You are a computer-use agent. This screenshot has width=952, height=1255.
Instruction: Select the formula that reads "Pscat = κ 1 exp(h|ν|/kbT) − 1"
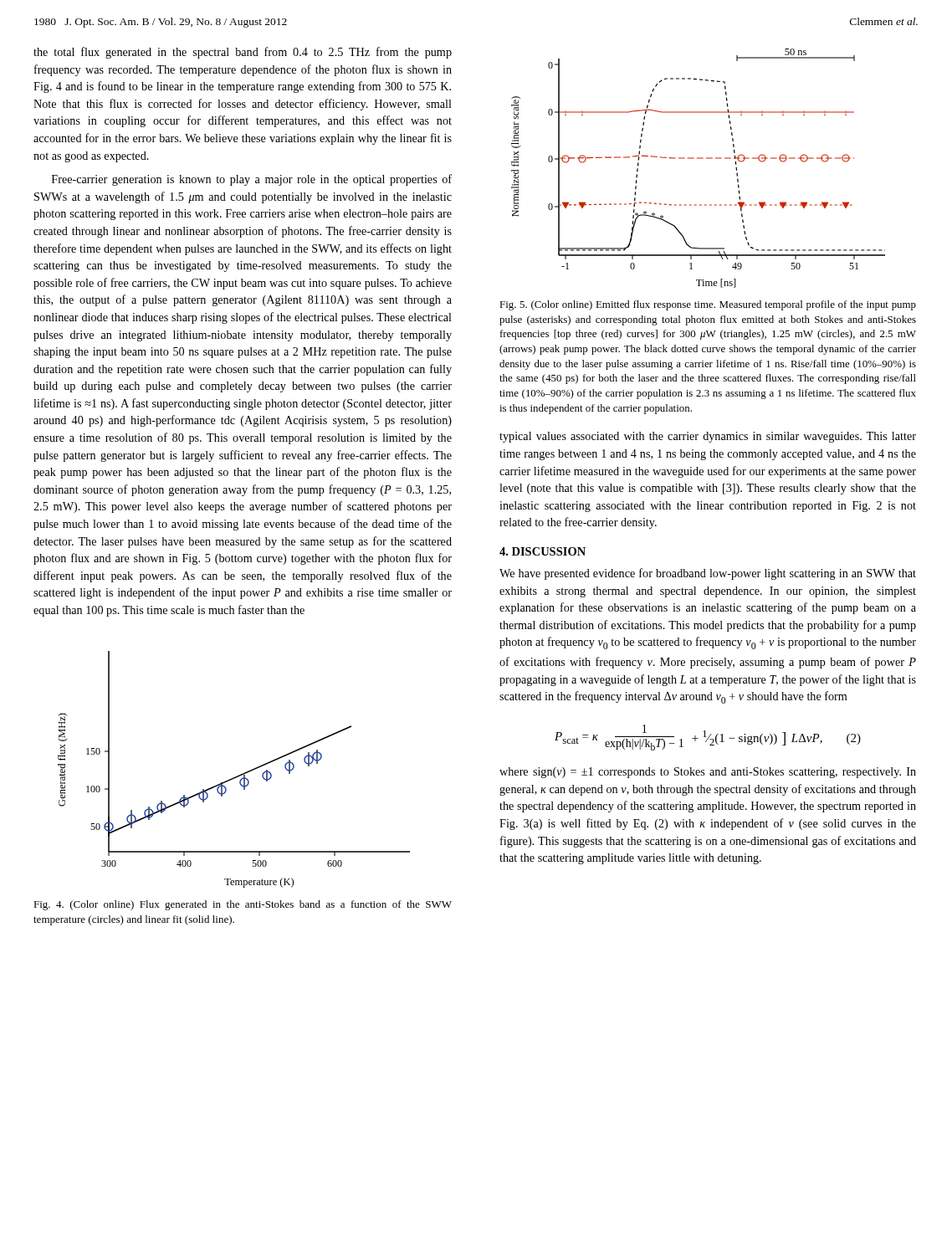coord(708,738)
